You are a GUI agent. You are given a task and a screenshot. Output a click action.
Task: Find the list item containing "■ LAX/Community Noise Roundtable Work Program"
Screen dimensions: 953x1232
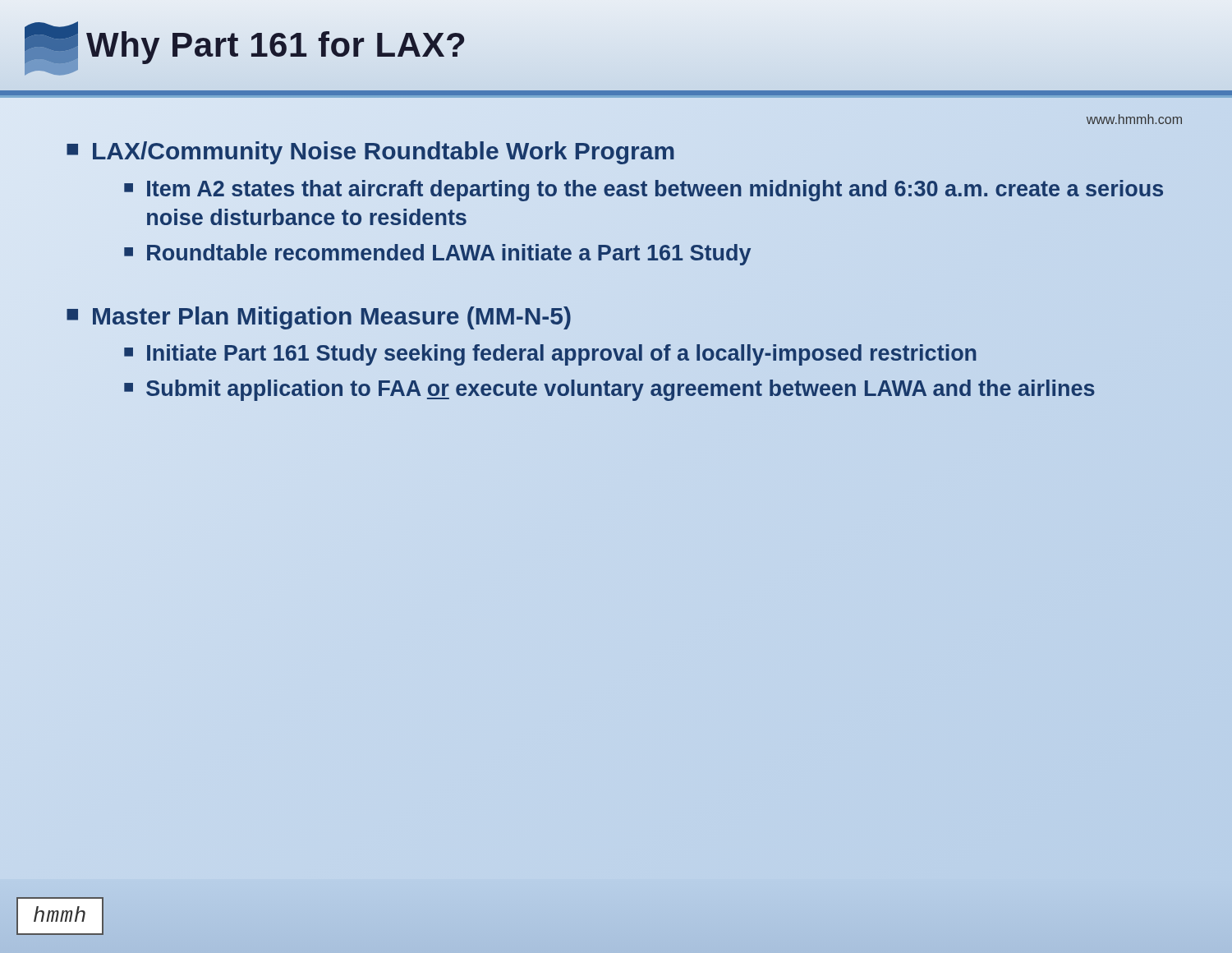[x=370, y=151]
